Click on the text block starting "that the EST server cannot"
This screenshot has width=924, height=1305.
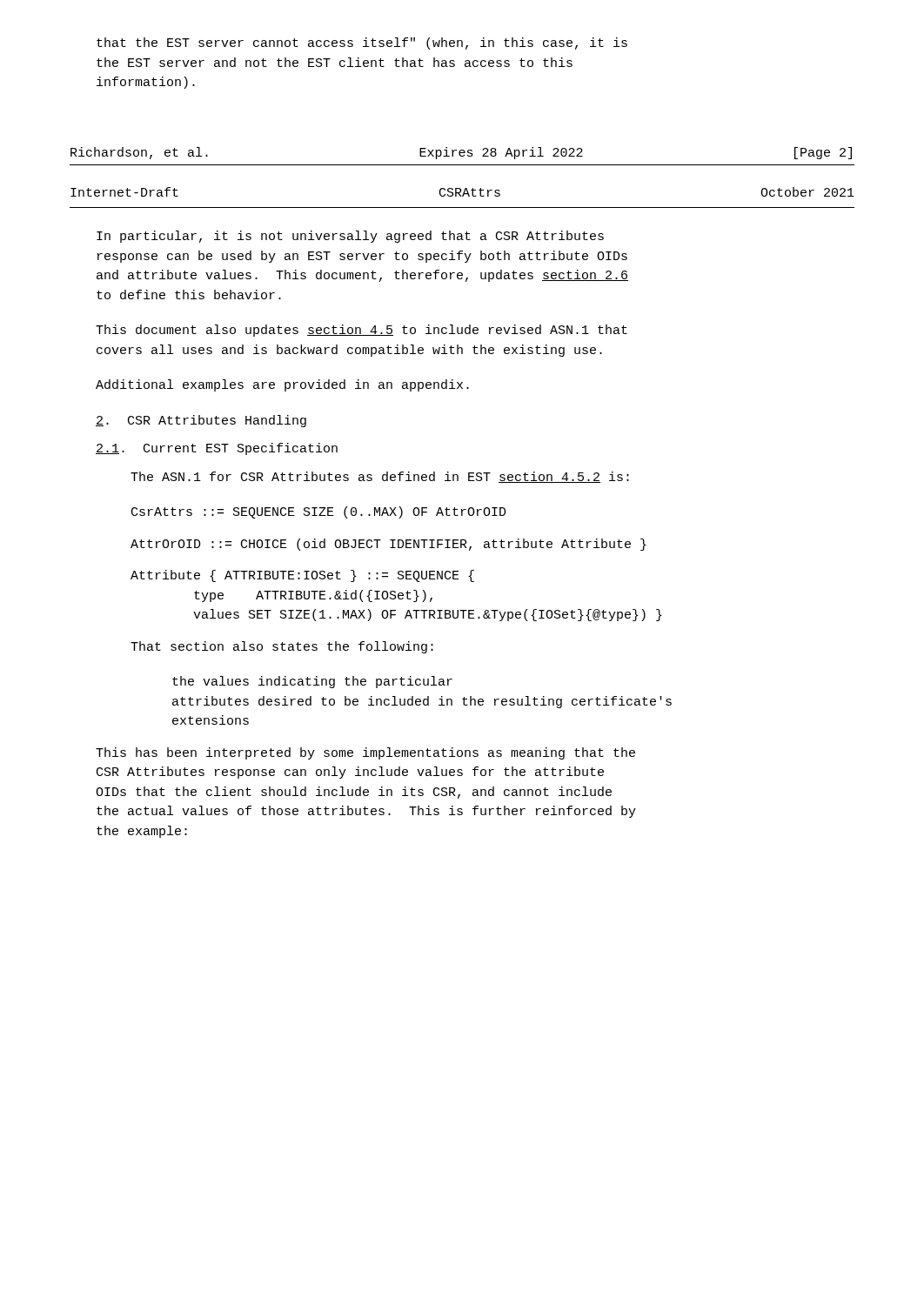click(362, 63)
